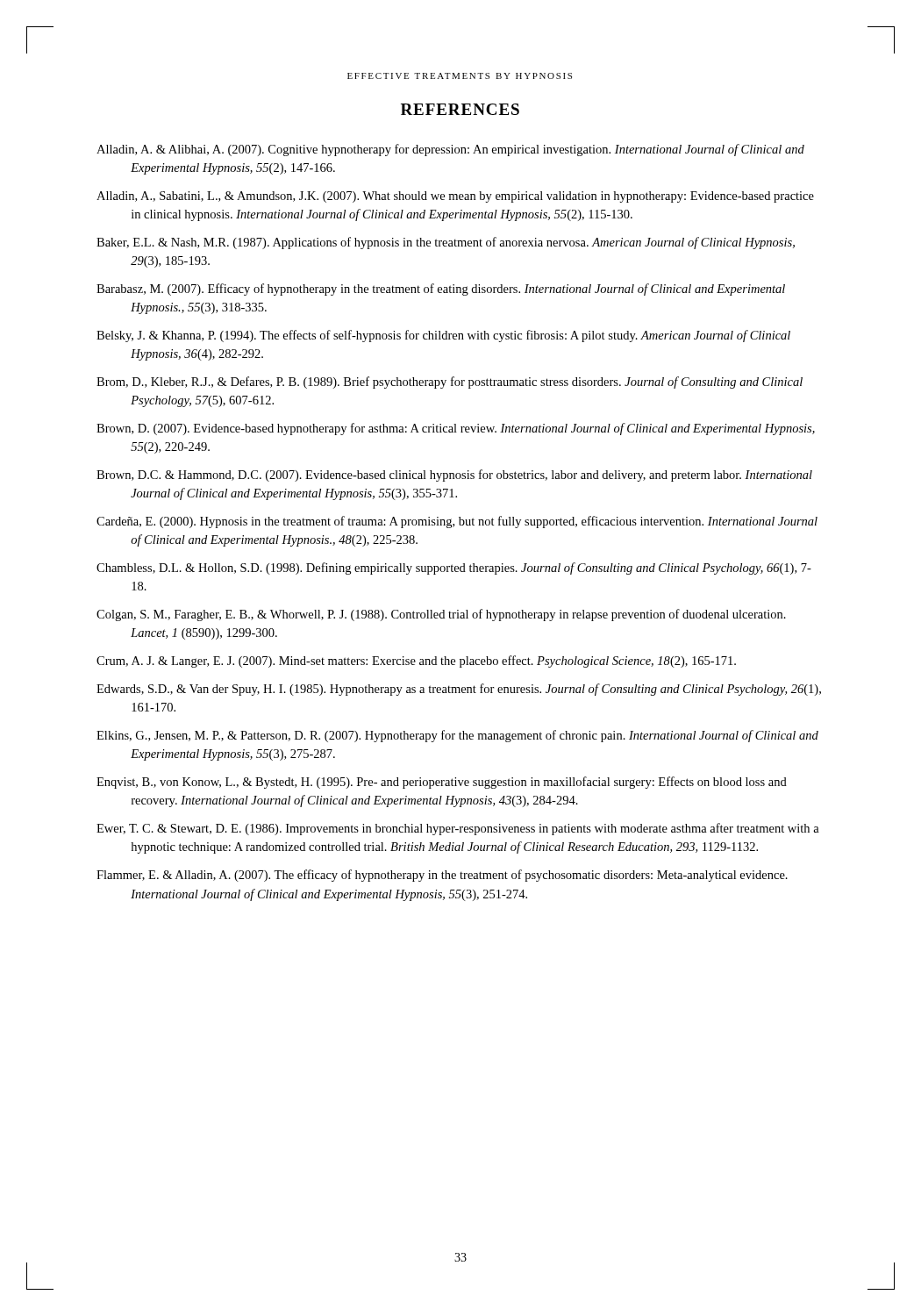Click on the list item containing "Alladin, A. & Alibhai,"
921x1316 pixels.
pos(450,158)
